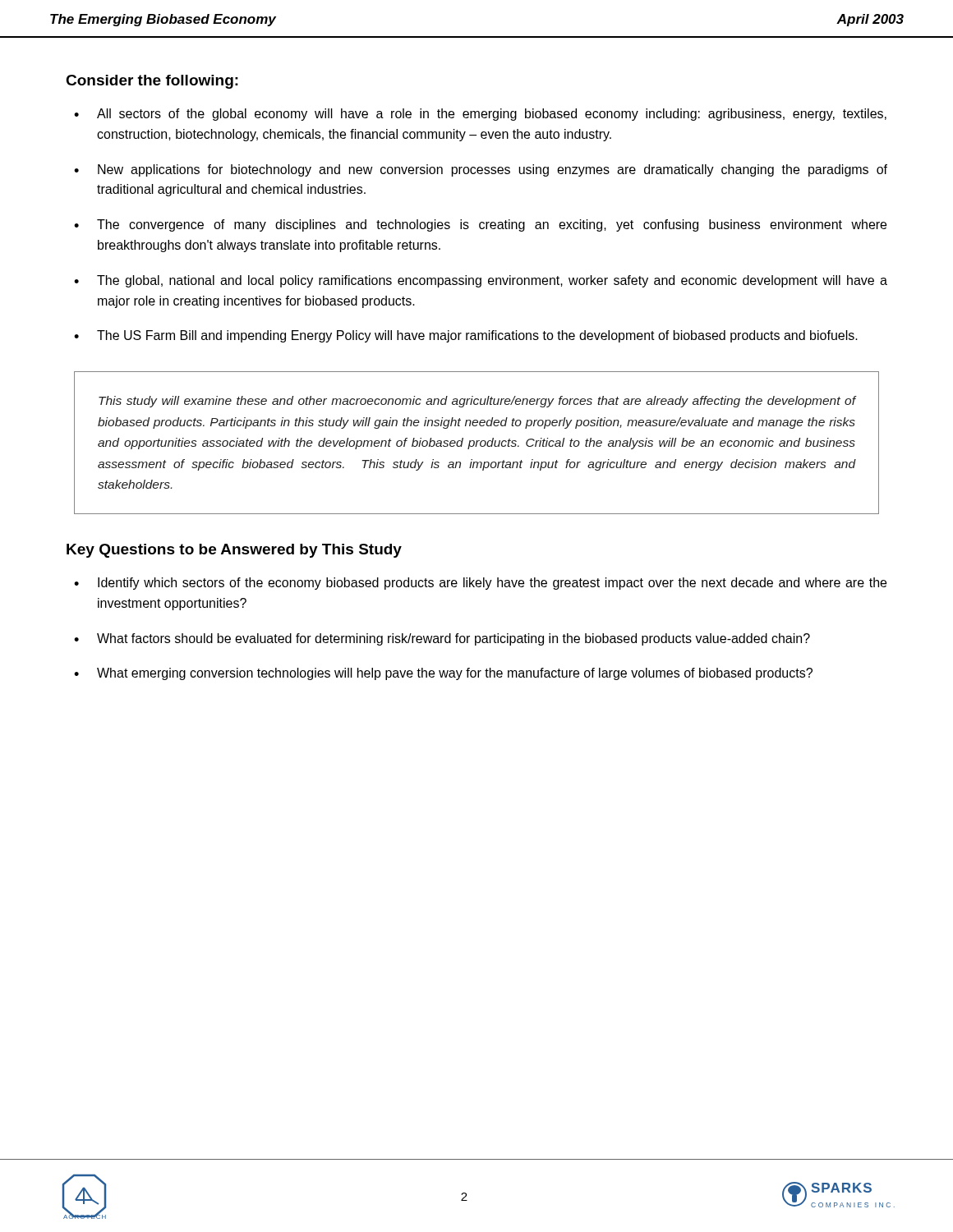The height and width of the screenshot is (1232, 953).
Task: Click the passage that begins "• All sectors of the global economy will"
Action: point(481,123)
